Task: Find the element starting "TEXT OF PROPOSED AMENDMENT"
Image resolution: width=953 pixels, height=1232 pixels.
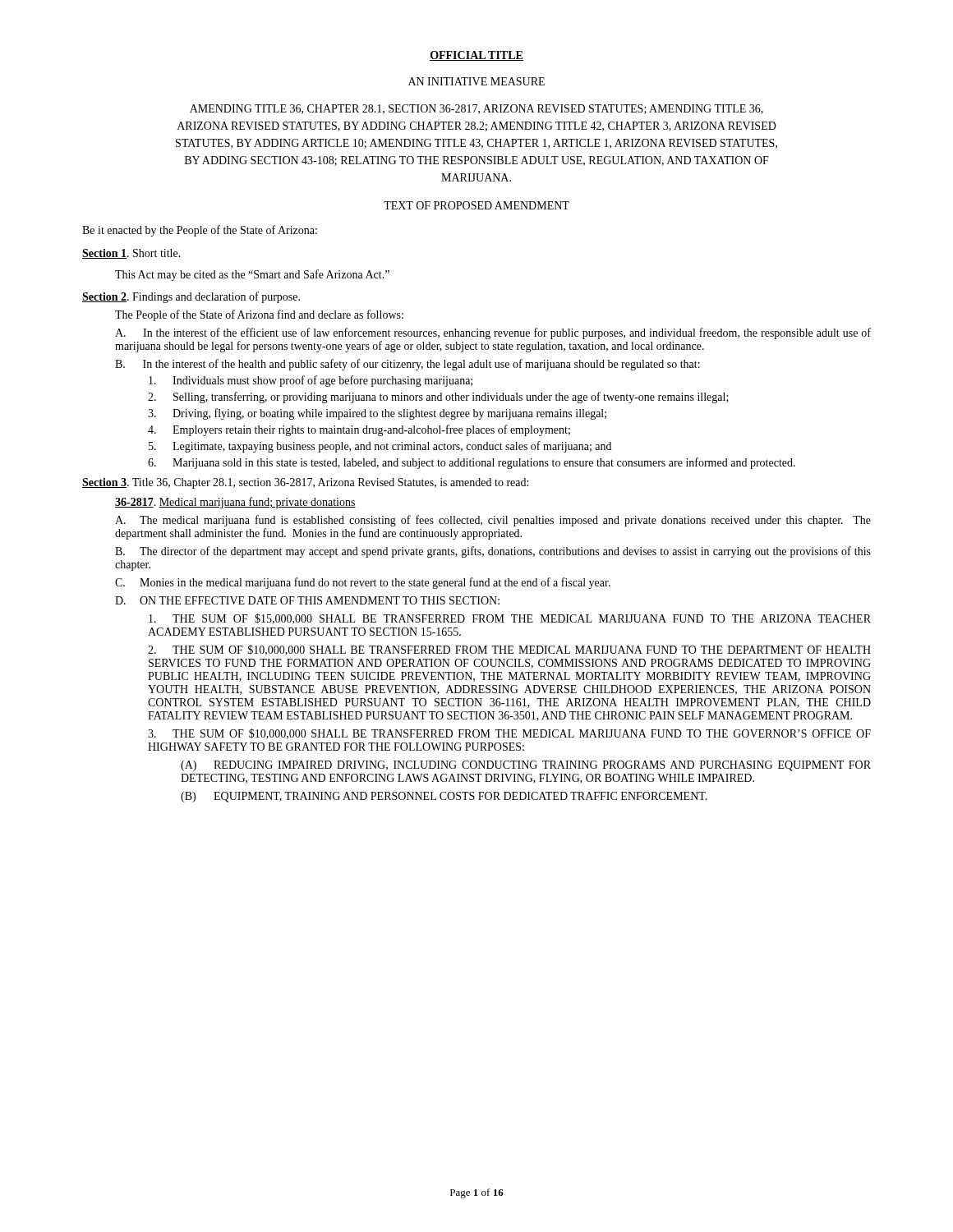Action: 476,206
